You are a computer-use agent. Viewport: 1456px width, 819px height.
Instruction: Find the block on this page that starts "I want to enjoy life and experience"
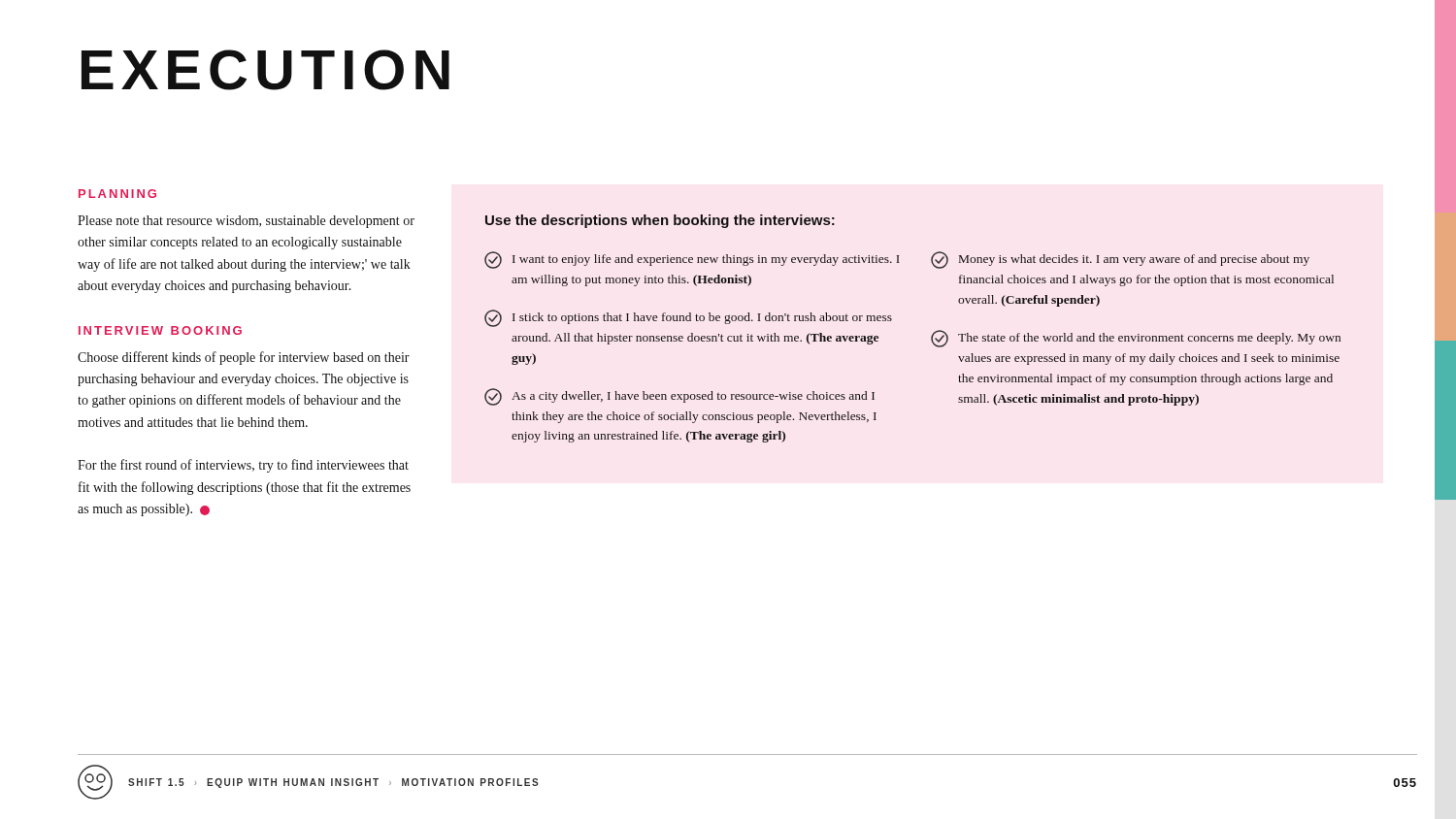pos(694,270)
